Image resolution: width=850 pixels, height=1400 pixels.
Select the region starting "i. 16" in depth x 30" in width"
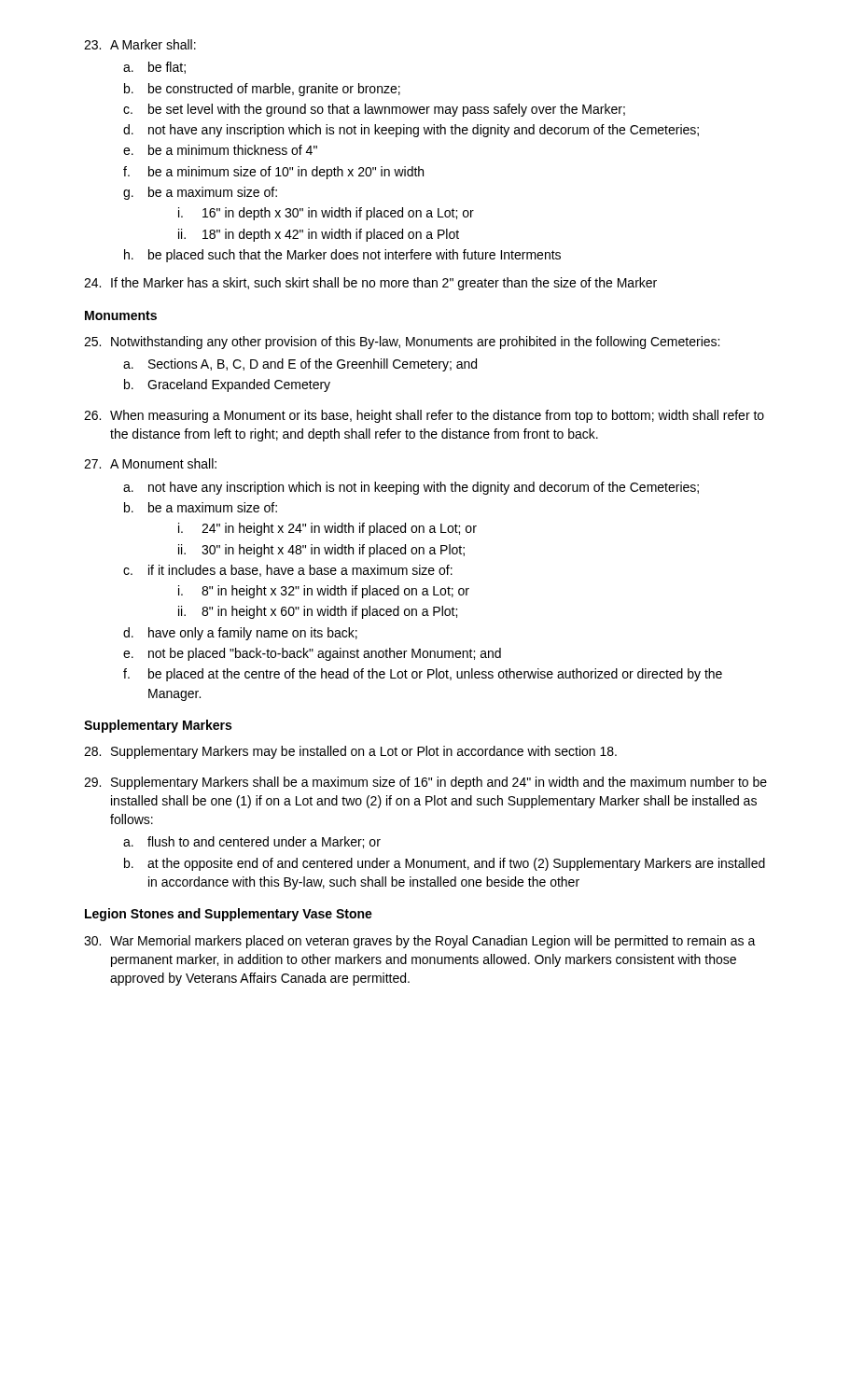point(326,213)
